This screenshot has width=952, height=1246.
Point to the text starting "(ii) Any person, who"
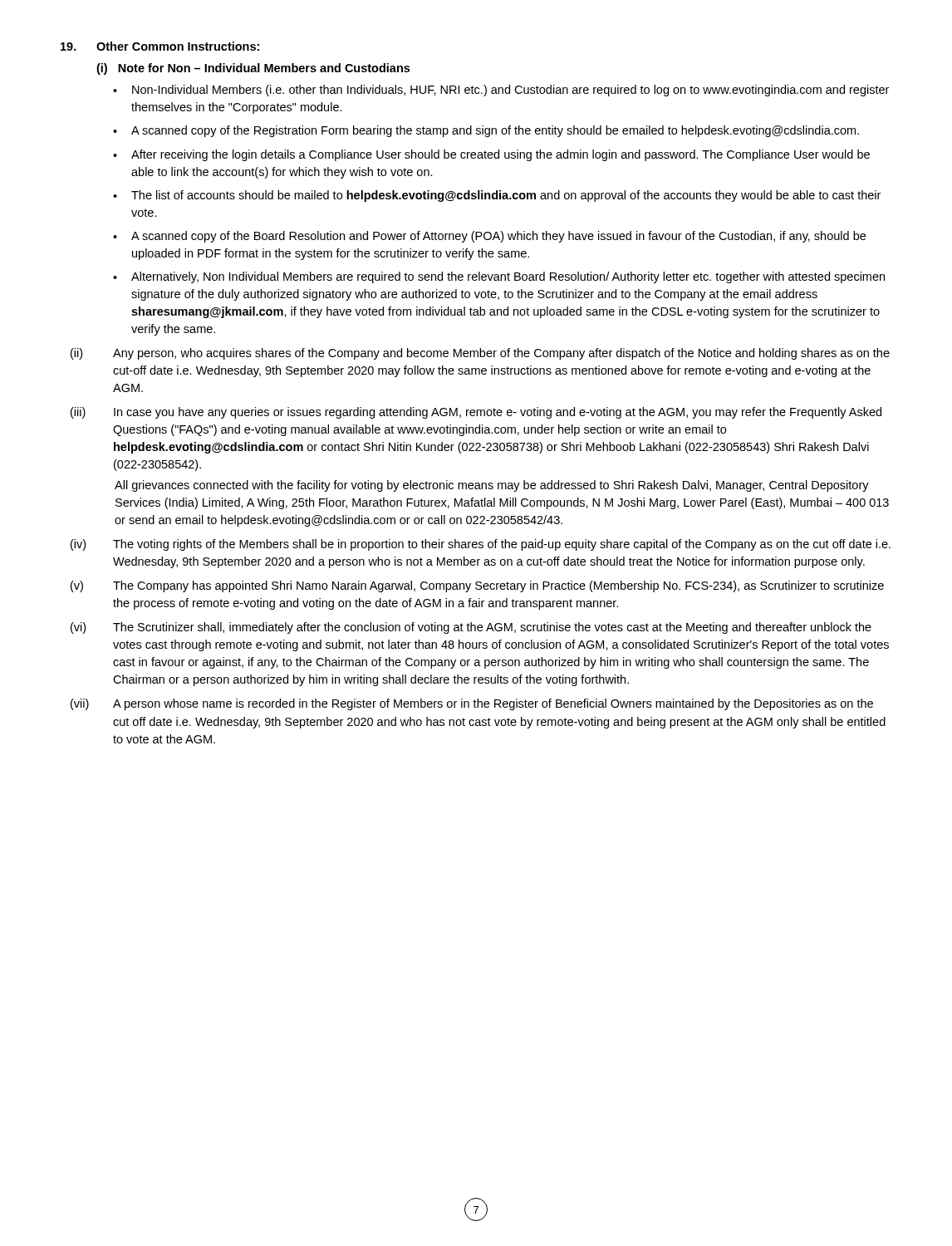(x=481, y=371)
